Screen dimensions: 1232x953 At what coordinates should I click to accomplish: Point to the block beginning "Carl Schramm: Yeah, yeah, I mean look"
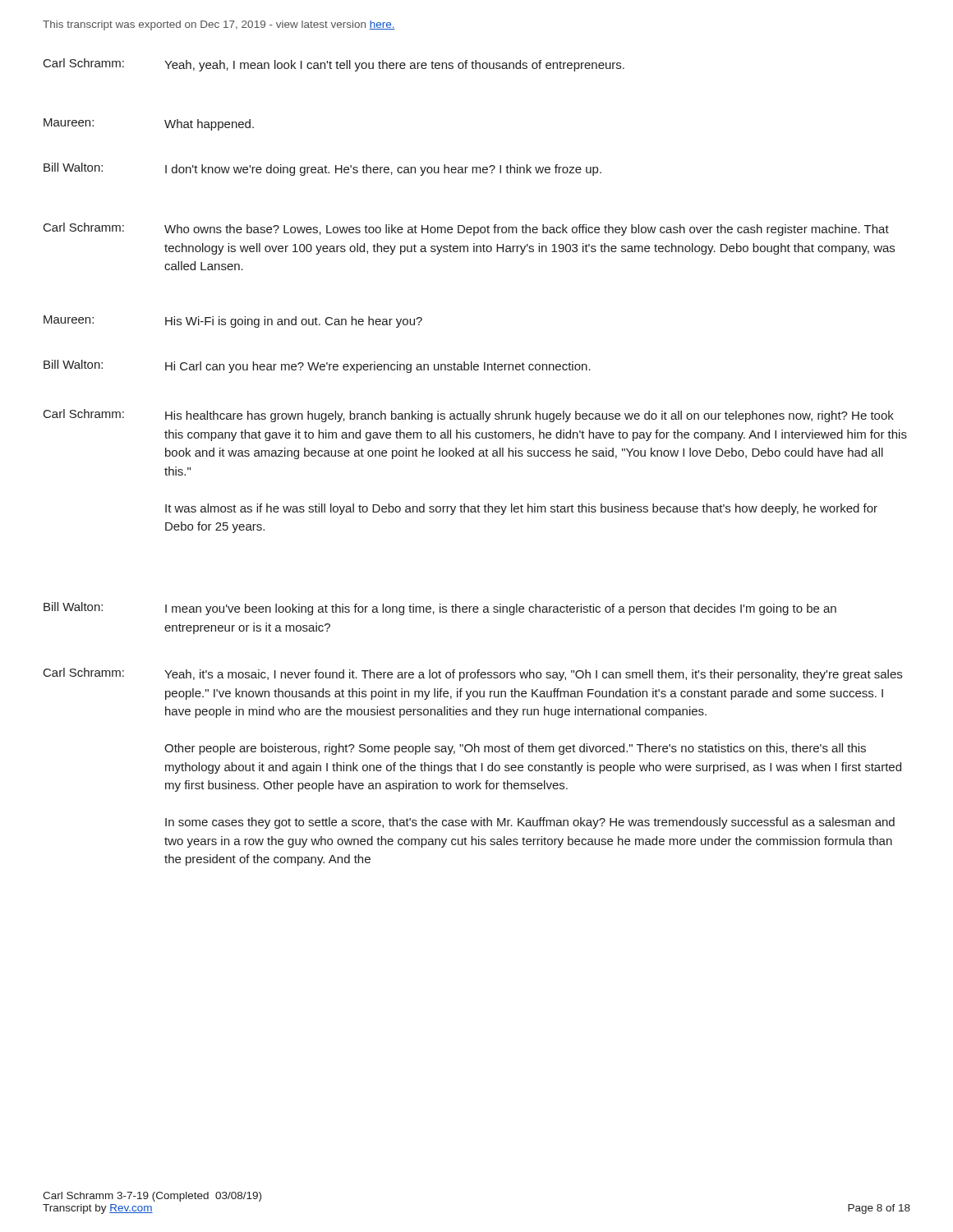[476, 65]
